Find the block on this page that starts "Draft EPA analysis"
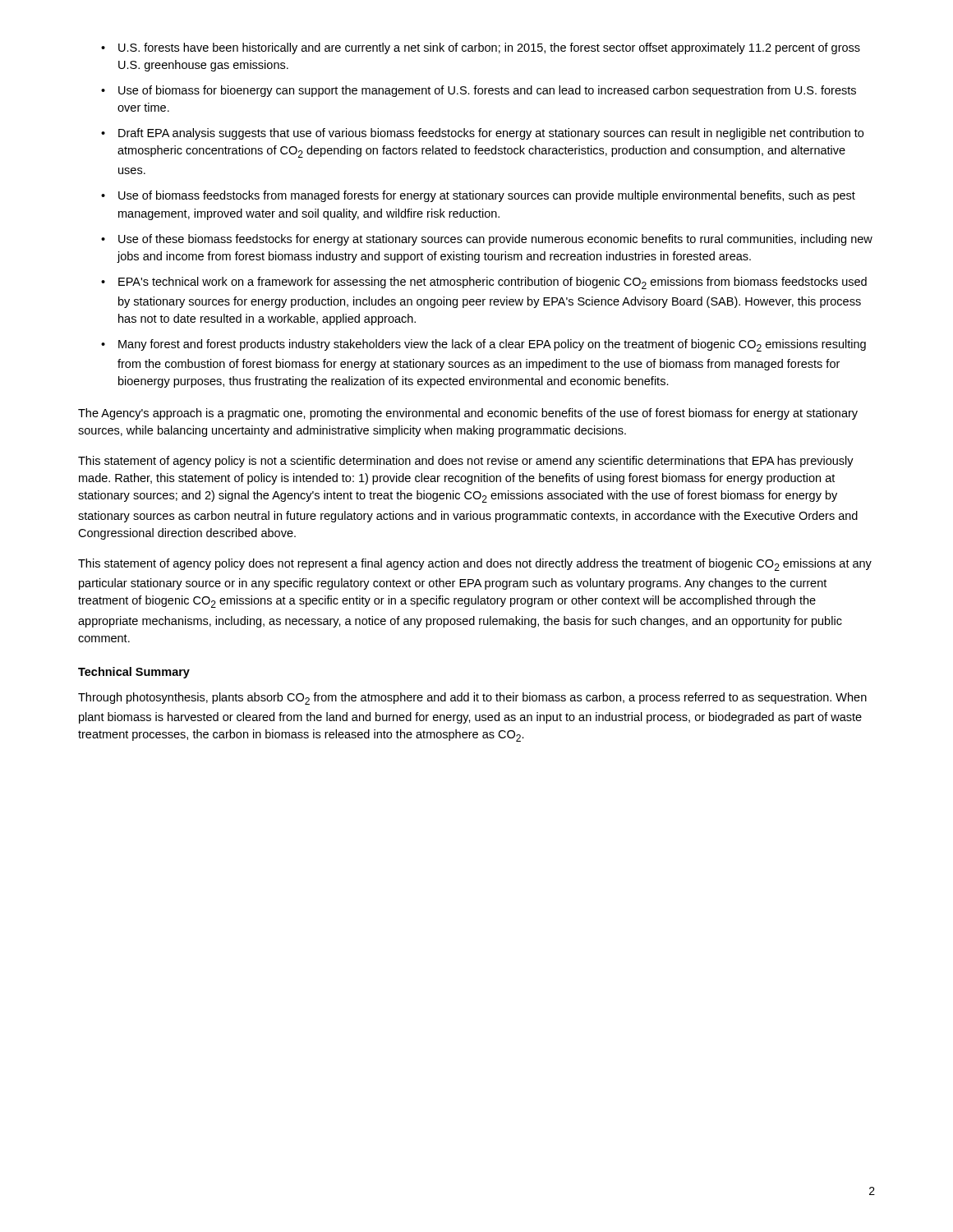 point(488,152)
